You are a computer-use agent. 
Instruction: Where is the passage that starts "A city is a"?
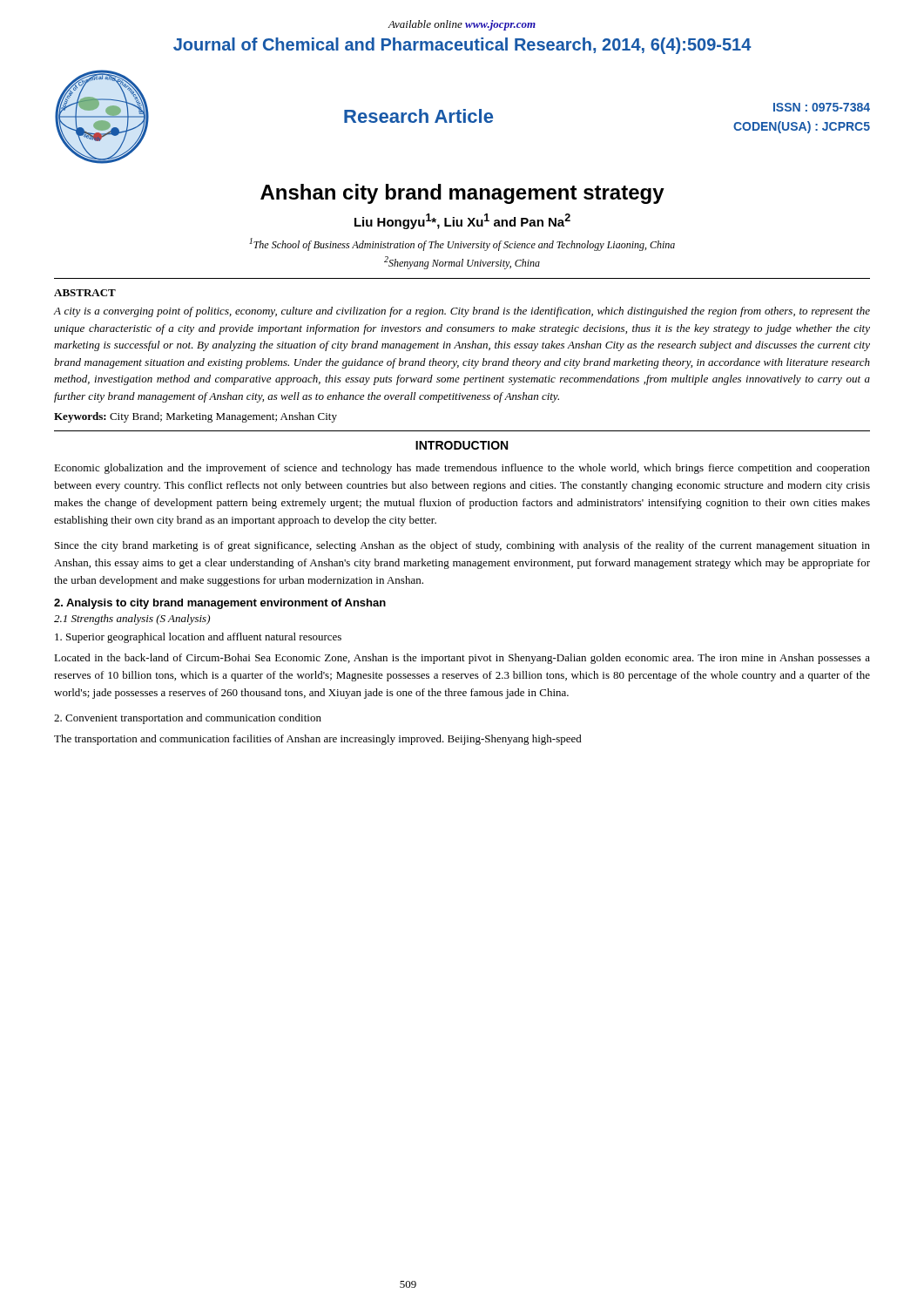462,353
